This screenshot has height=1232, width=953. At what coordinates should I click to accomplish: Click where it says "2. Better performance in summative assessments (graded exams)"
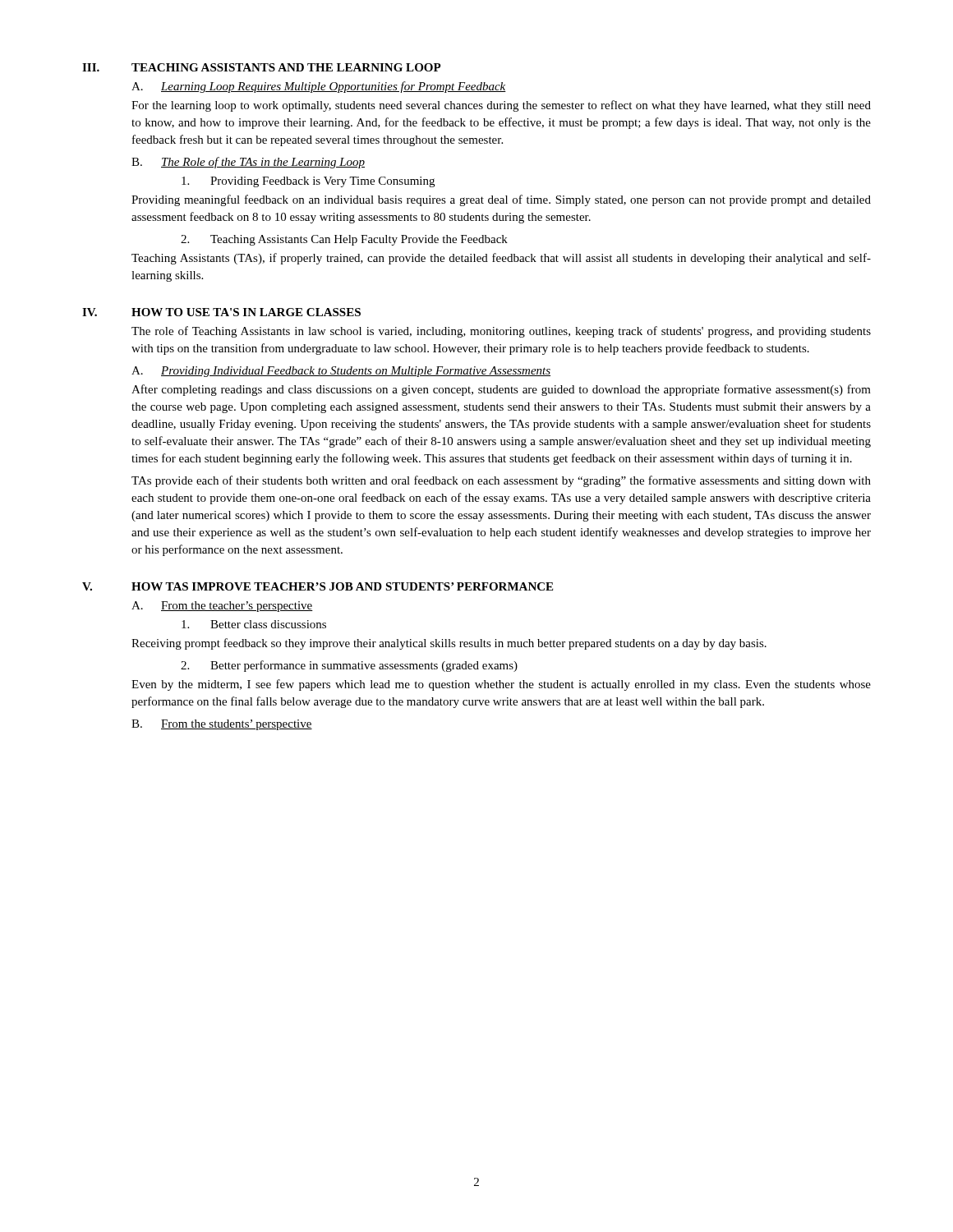click(349, 666)
